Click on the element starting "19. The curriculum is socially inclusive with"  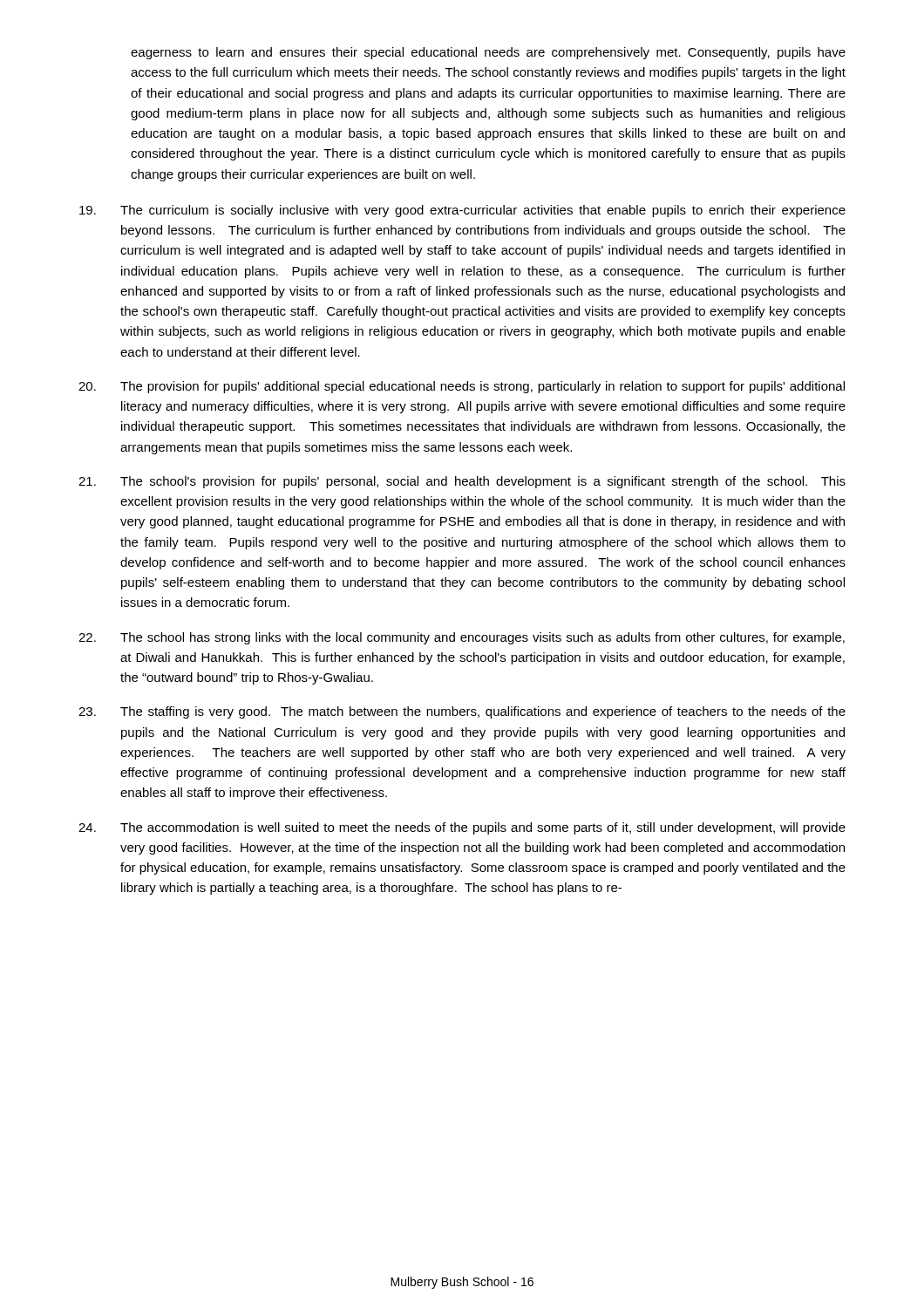462,281
